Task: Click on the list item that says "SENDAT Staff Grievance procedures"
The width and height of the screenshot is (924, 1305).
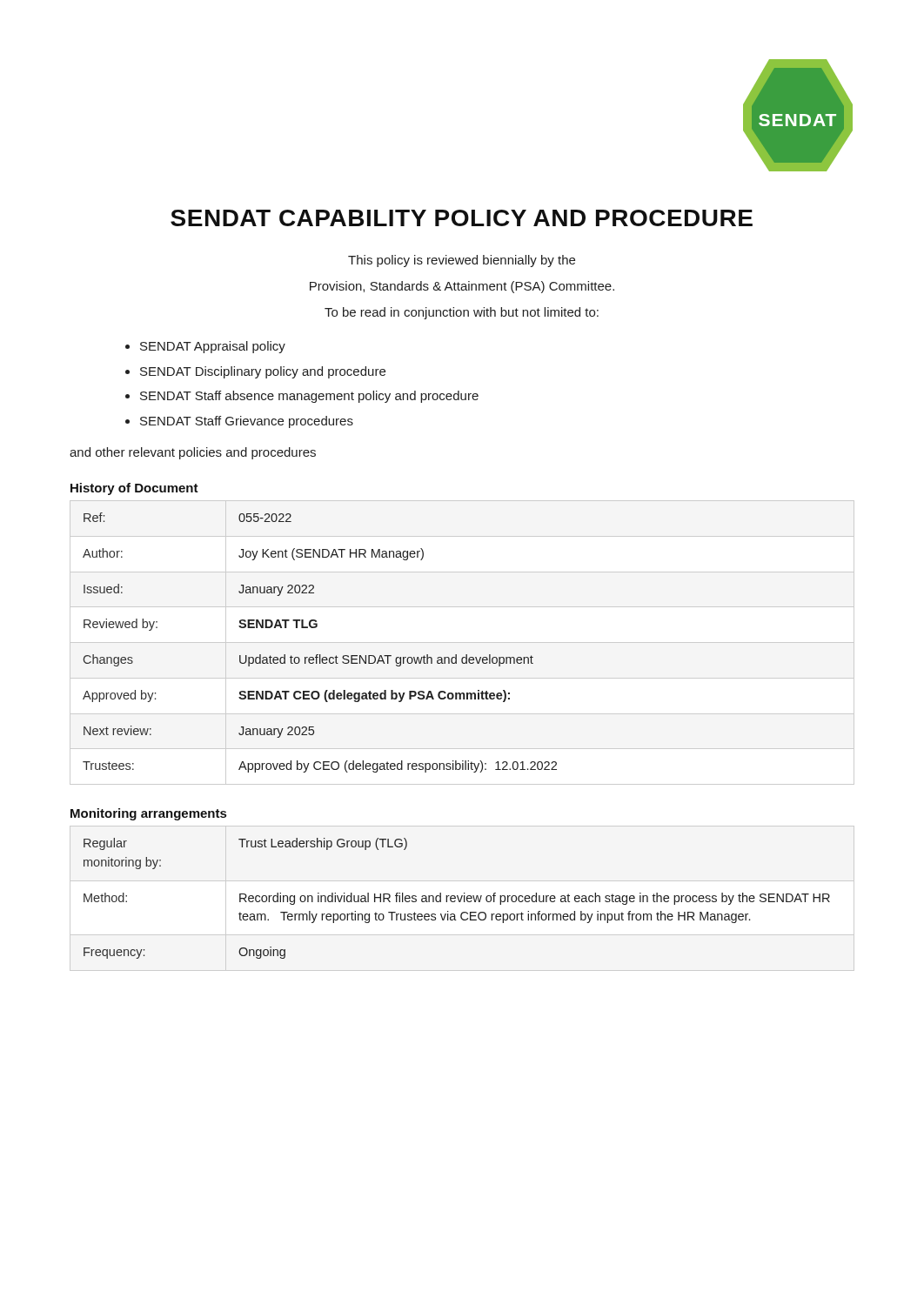Action: tap(246, 420)
